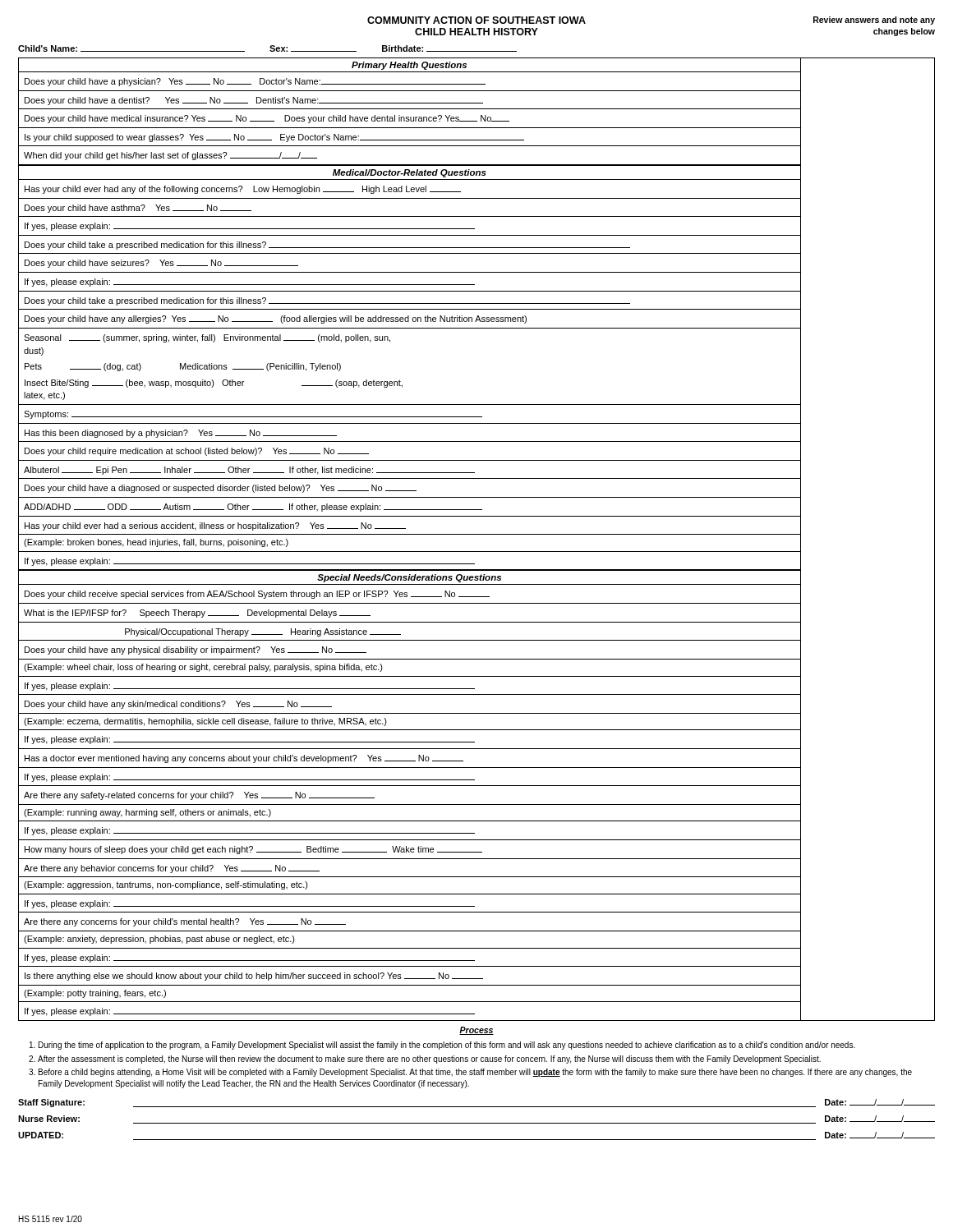Find the text block containing "Has your child ever had any of"
The image size is (953, 1232).
409,375
